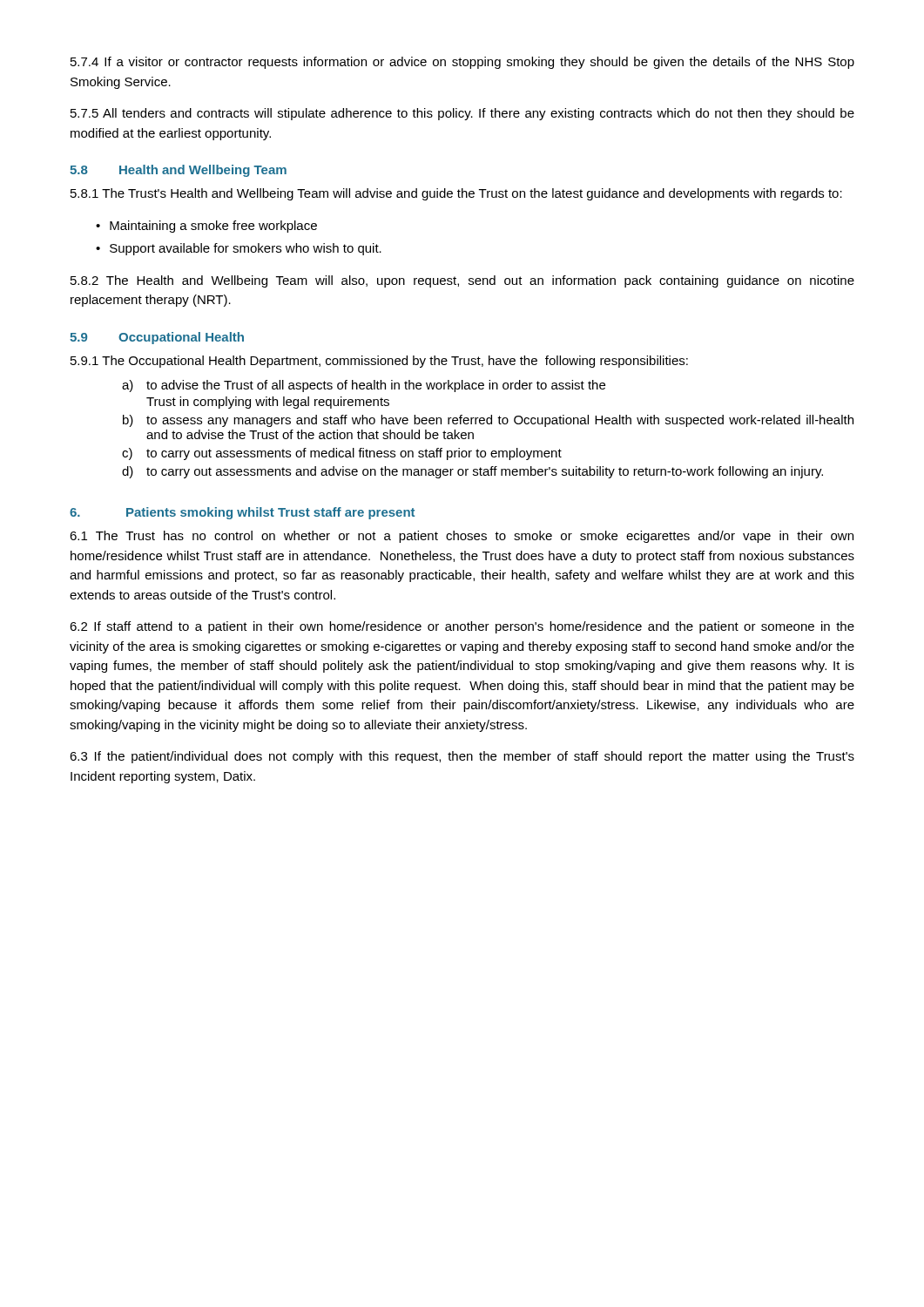Find the block starting "5.8 Health and Wellbeing Team"

click(x=178, y=169)
